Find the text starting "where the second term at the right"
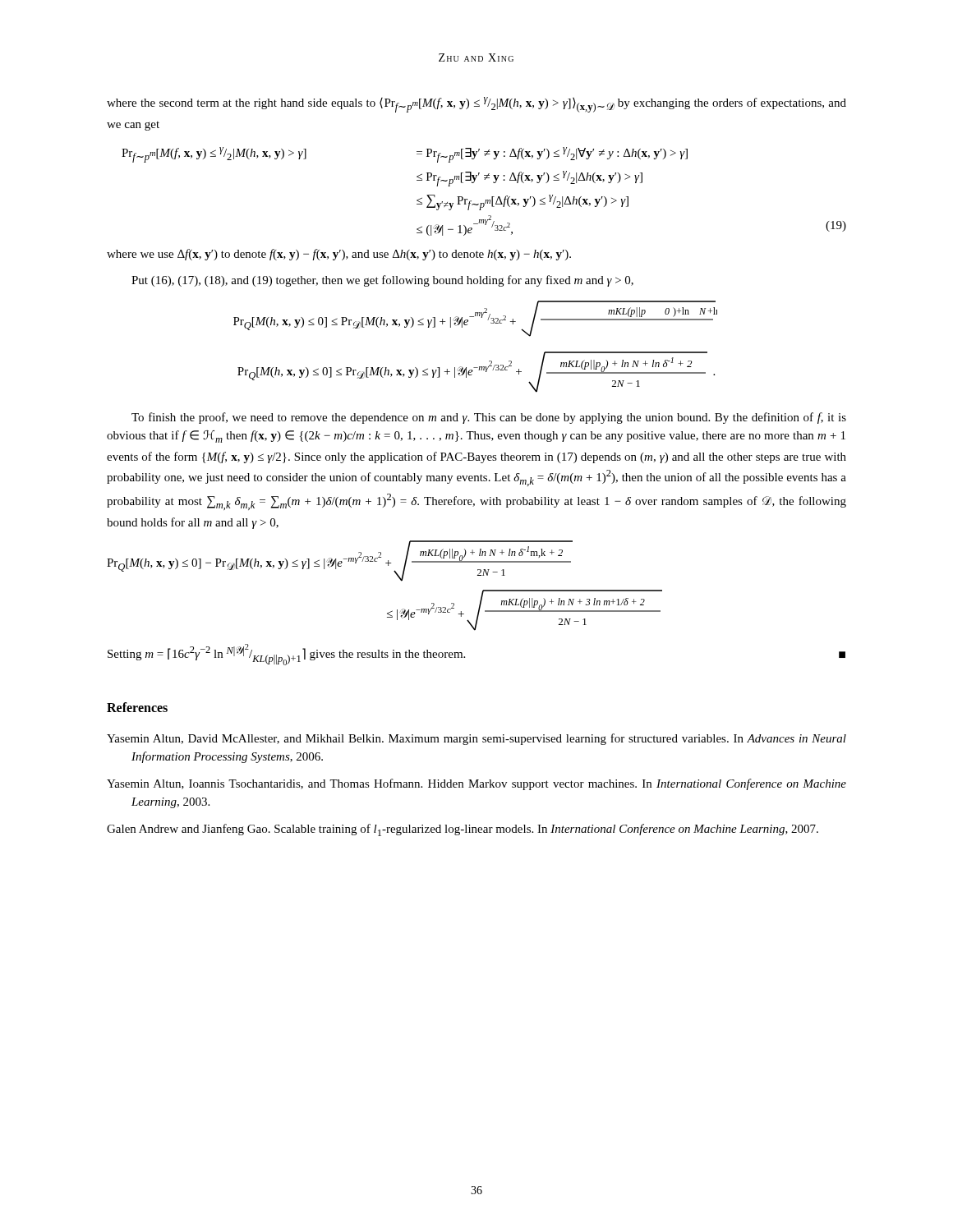 [x=476, y=112]
